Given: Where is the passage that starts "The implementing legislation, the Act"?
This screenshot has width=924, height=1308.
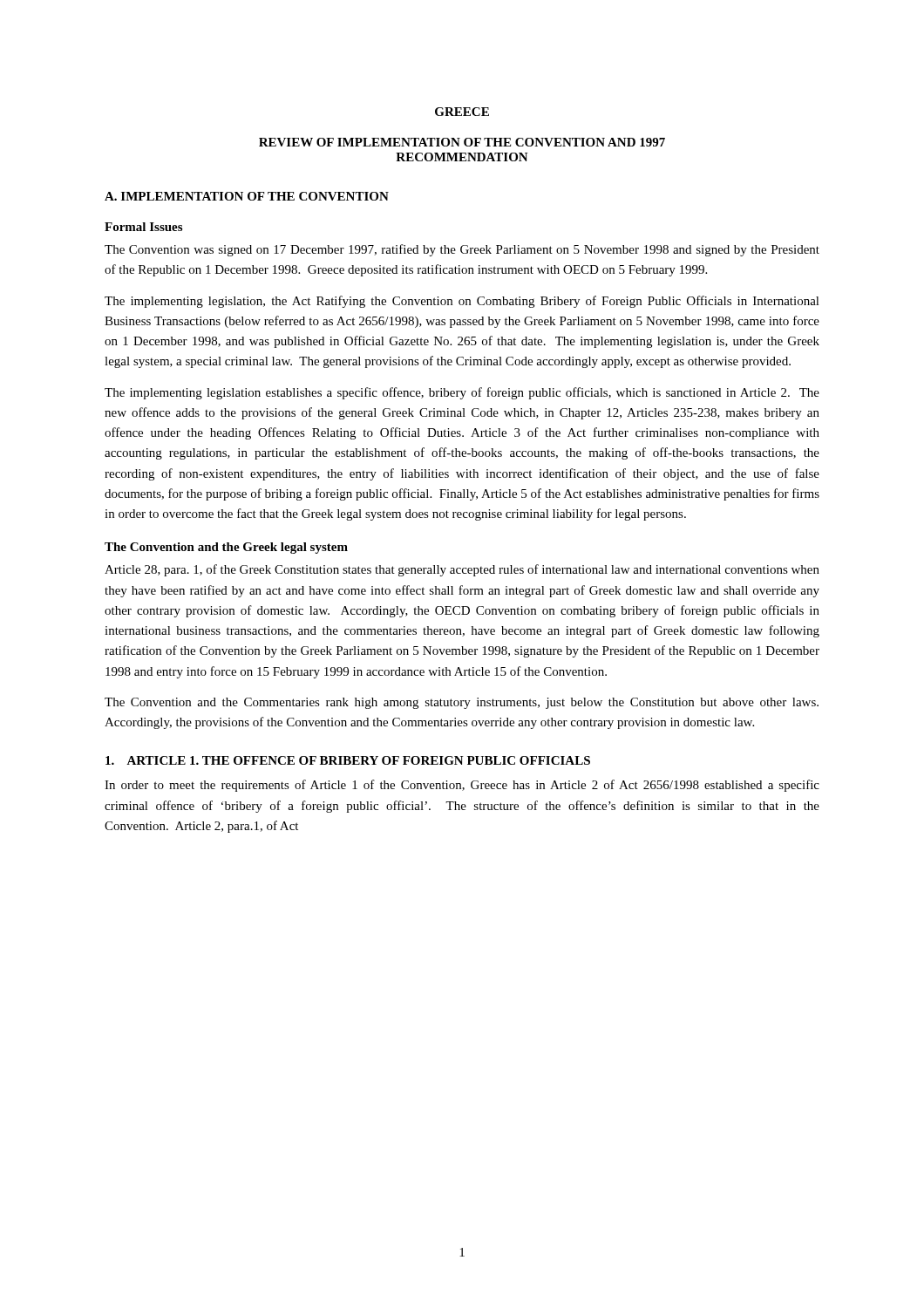Looking at the screenshot, I should pyautogui.click(x=462, y=331).
